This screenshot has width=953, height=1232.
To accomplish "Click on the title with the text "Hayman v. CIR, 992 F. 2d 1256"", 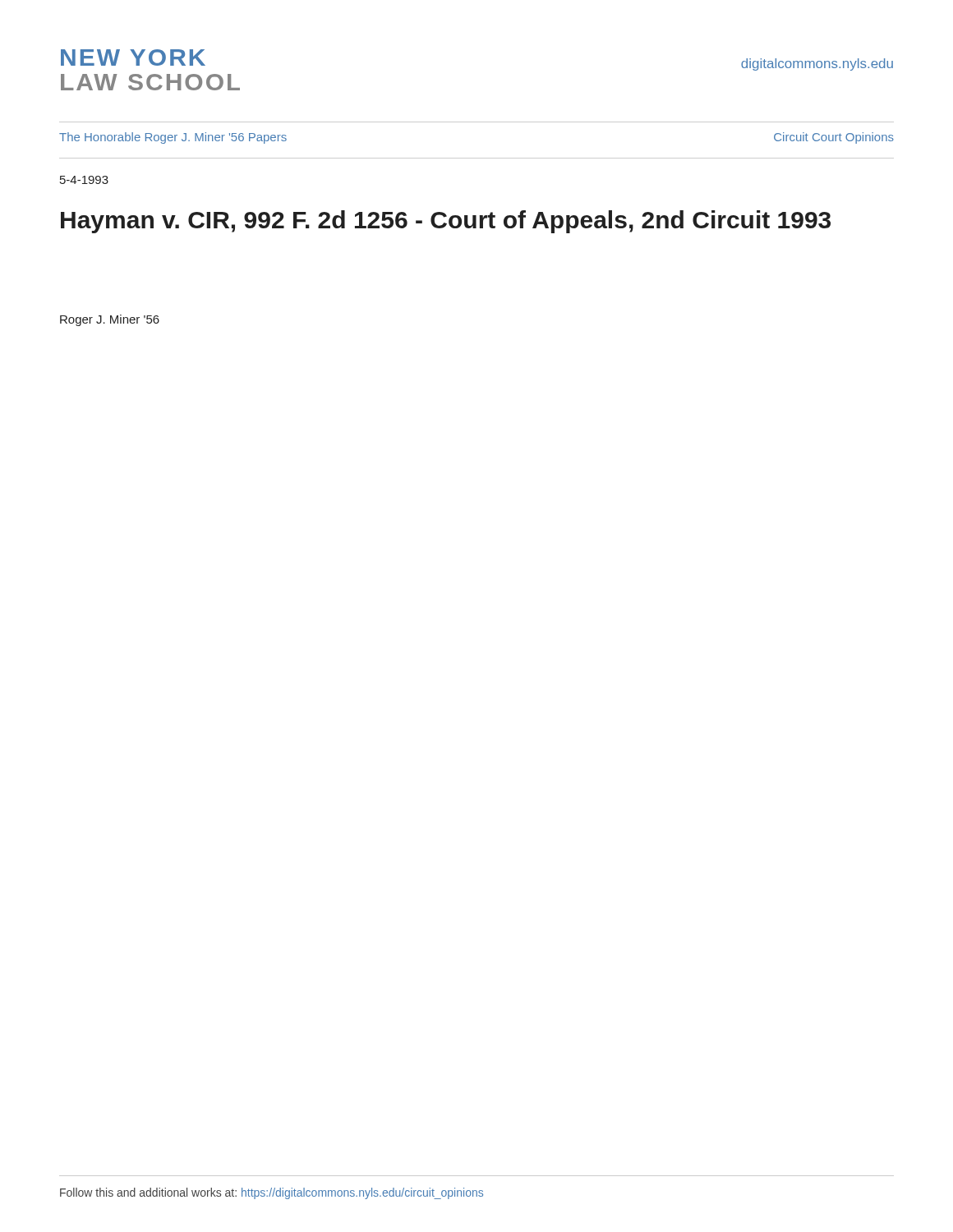I will click(445, 220).
